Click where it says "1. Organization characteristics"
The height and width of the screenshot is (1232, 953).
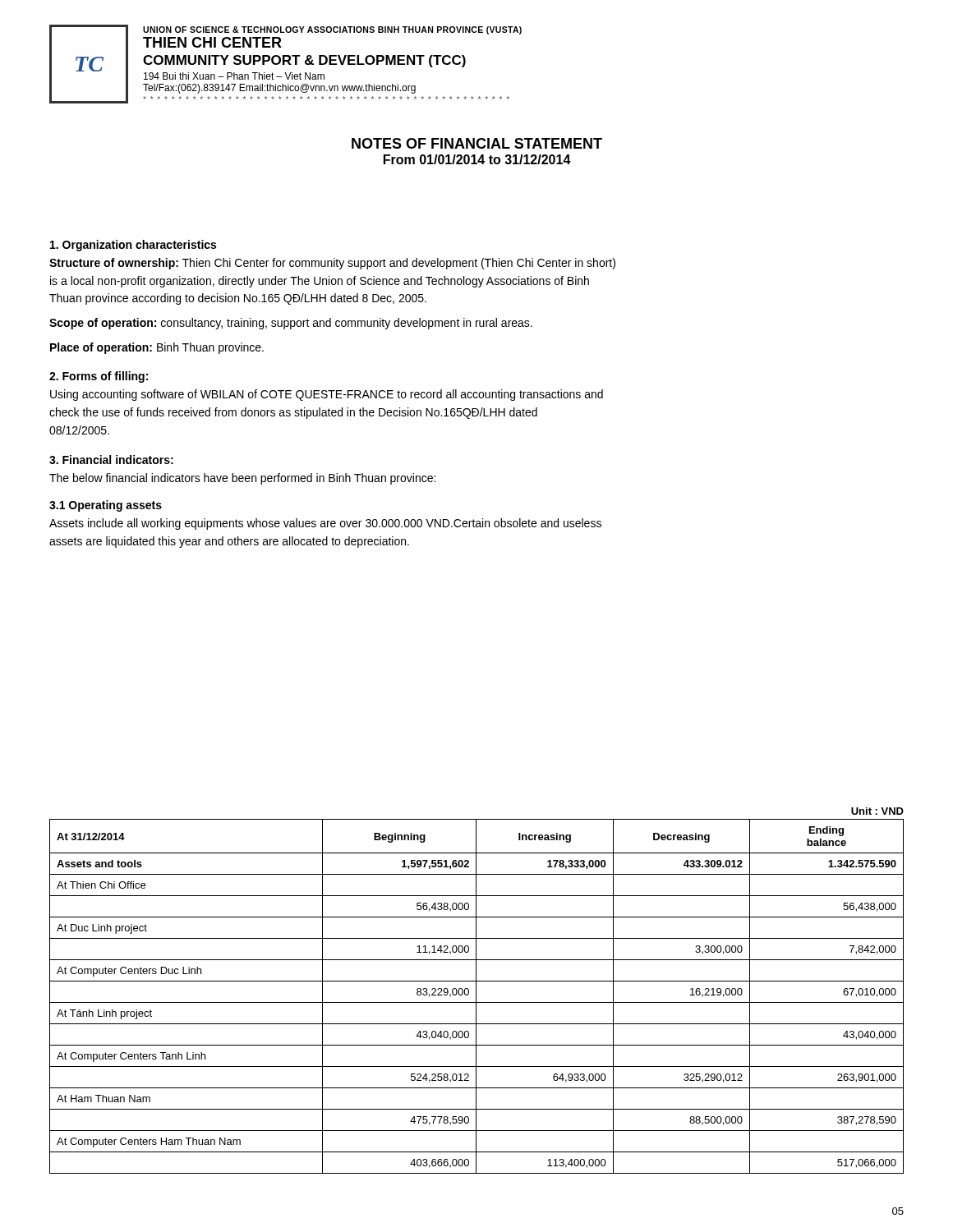pyautogui.click(x=133, y=245)
